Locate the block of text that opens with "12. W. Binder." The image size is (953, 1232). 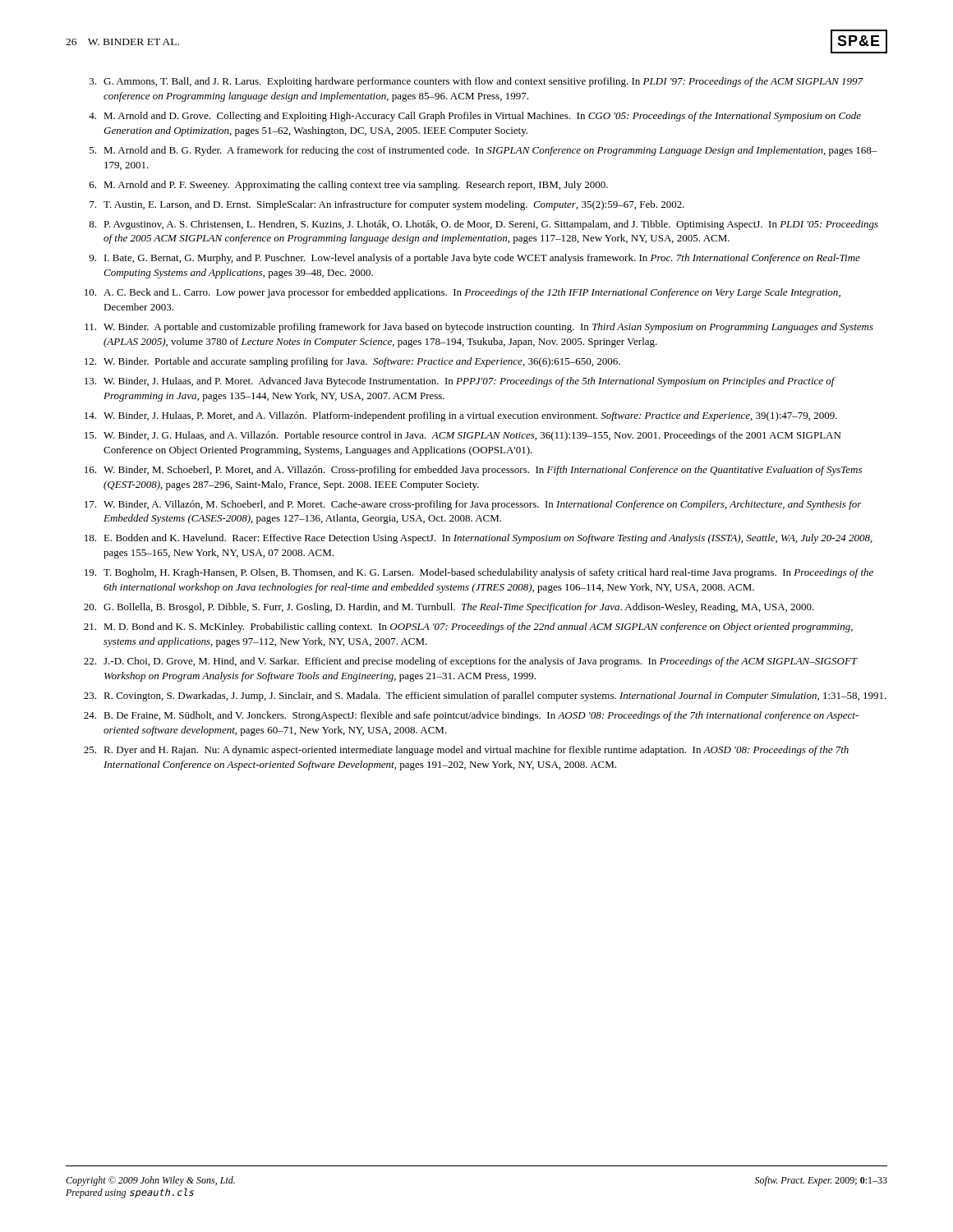click(x=476, y=361)
